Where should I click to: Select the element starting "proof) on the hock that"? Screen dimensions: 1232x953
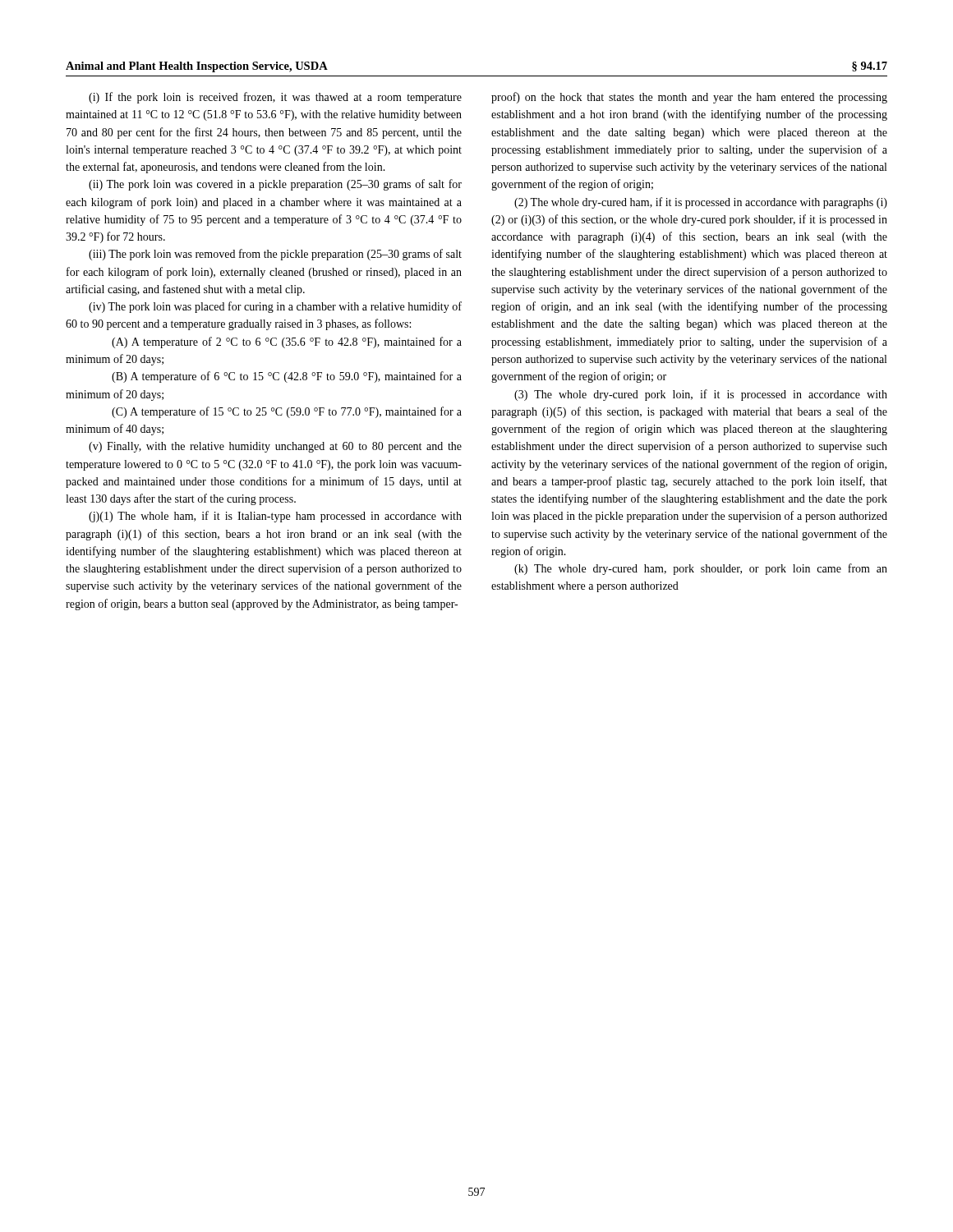point(689,342)
